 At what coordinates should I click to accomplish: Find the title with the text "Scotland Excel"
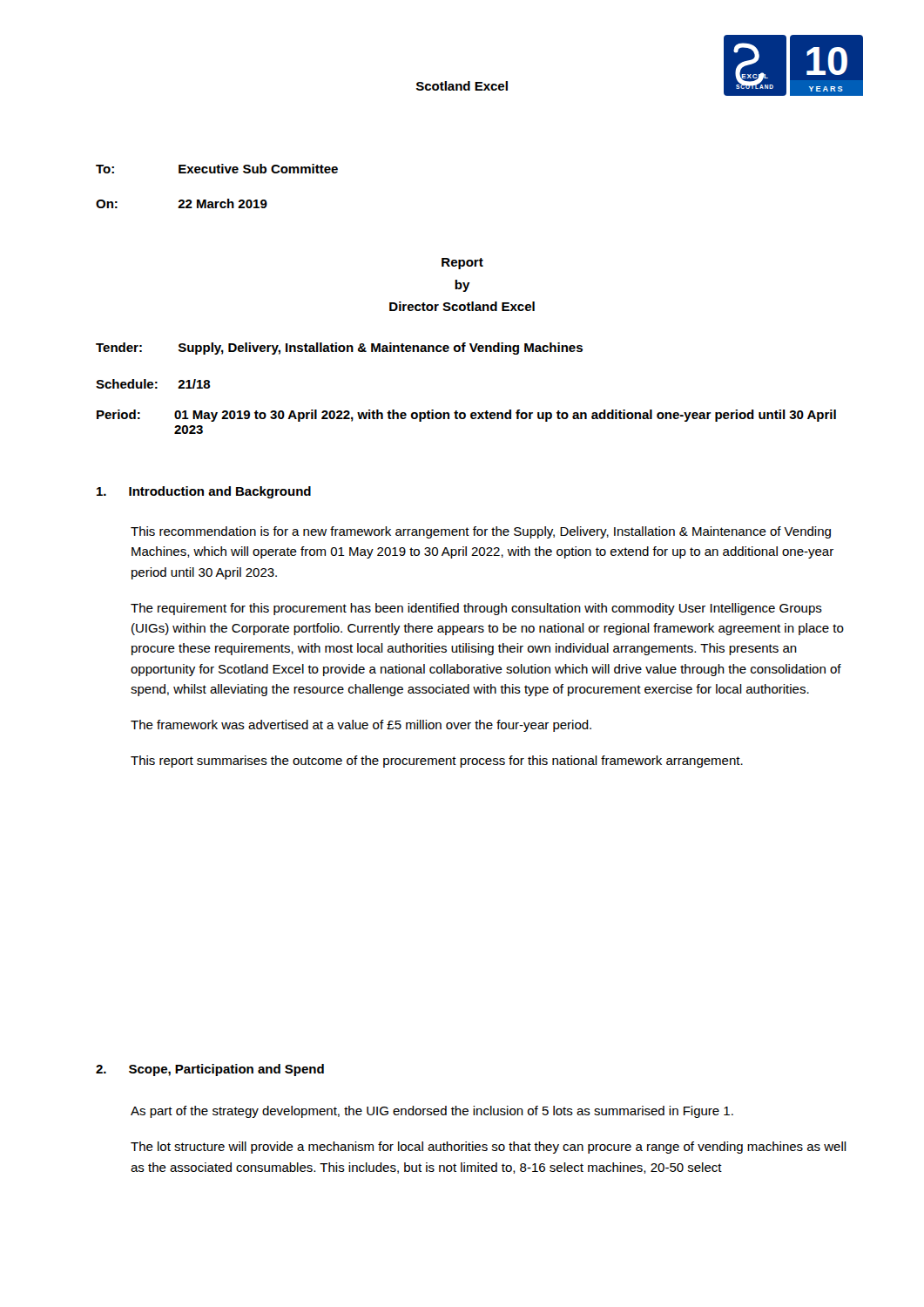point(462,86)
